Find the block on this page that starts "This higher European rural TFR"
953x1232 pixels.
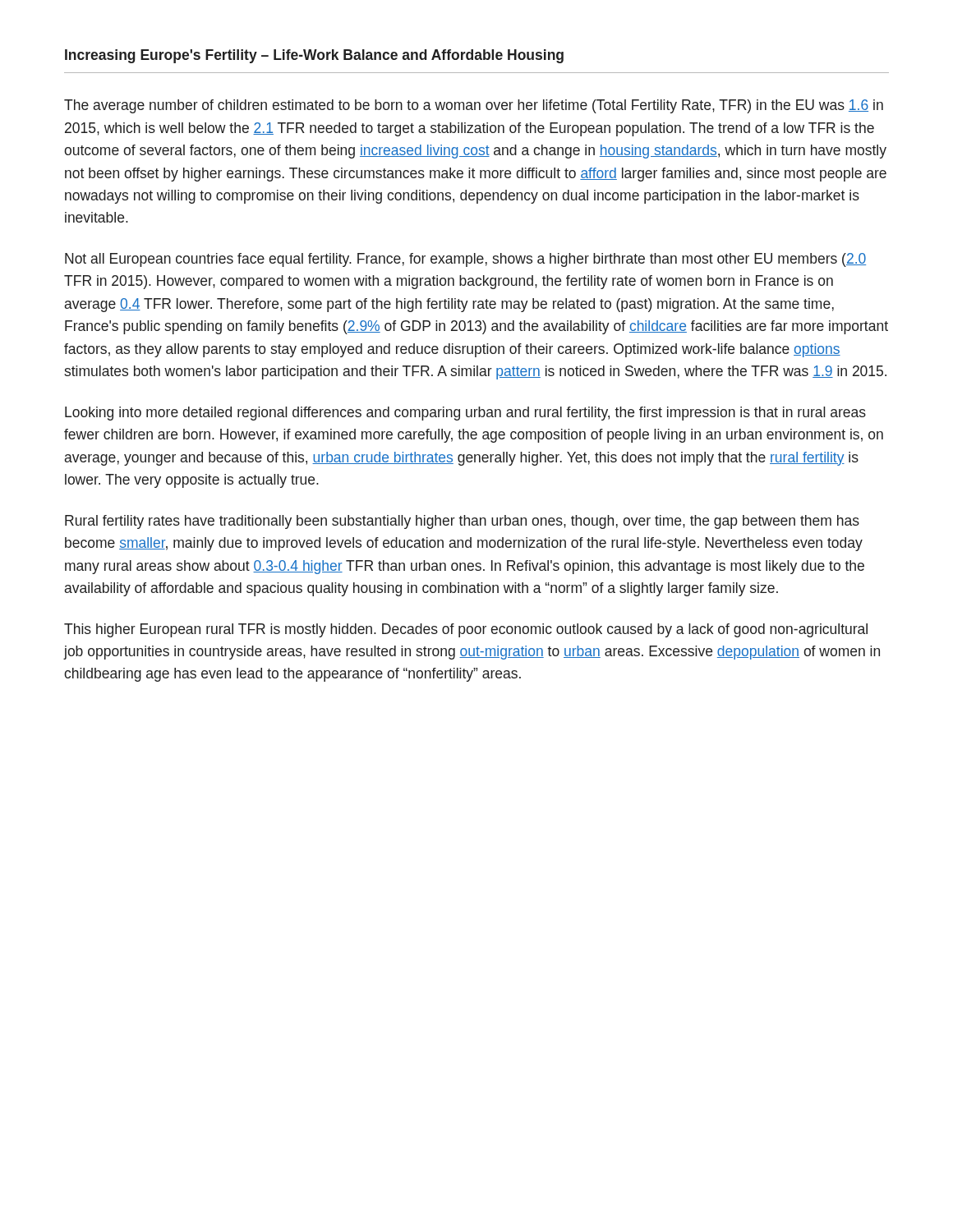click(x=472, y=651)
